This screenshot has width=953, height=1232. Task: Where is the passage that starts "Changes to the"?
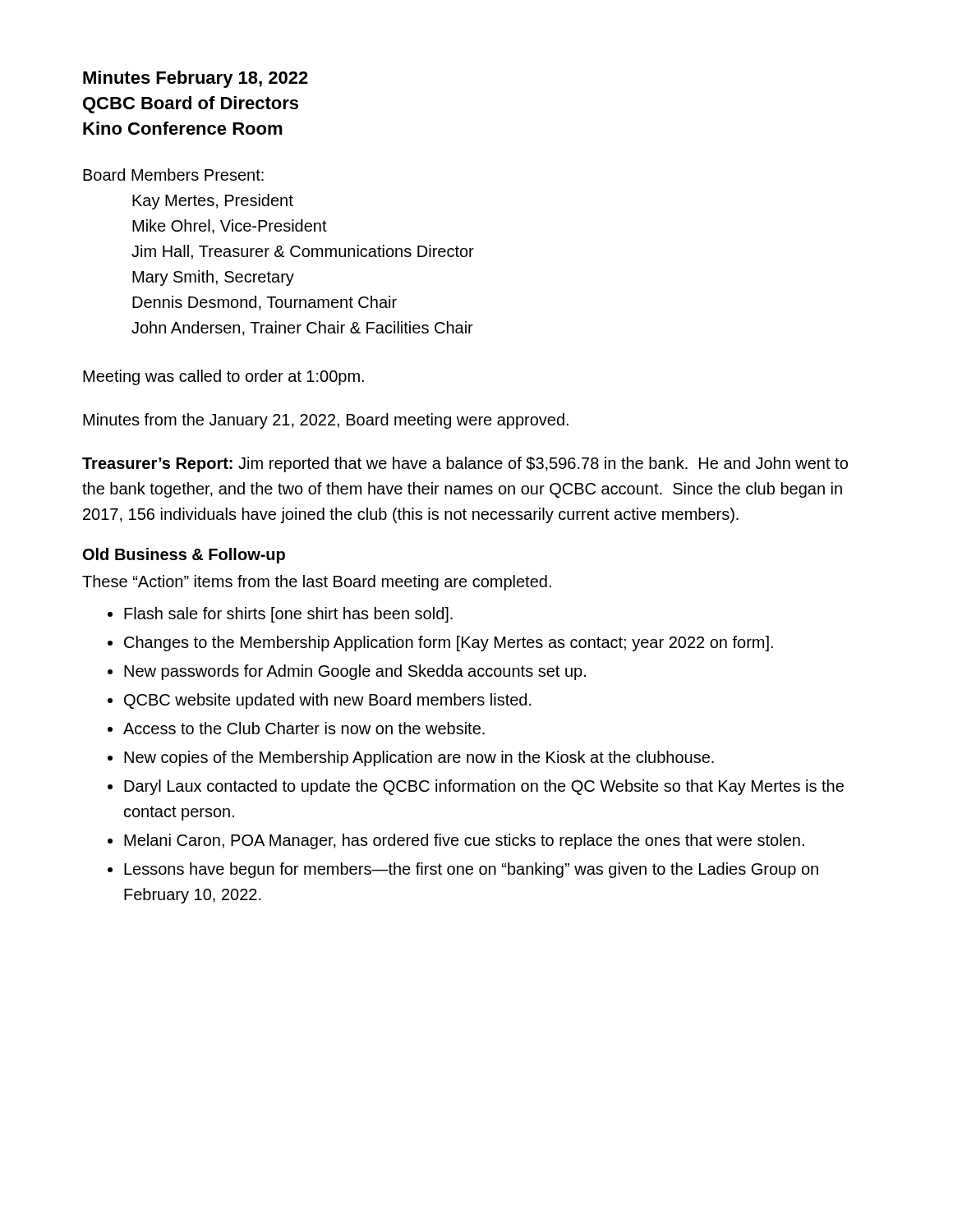[449, 643]
